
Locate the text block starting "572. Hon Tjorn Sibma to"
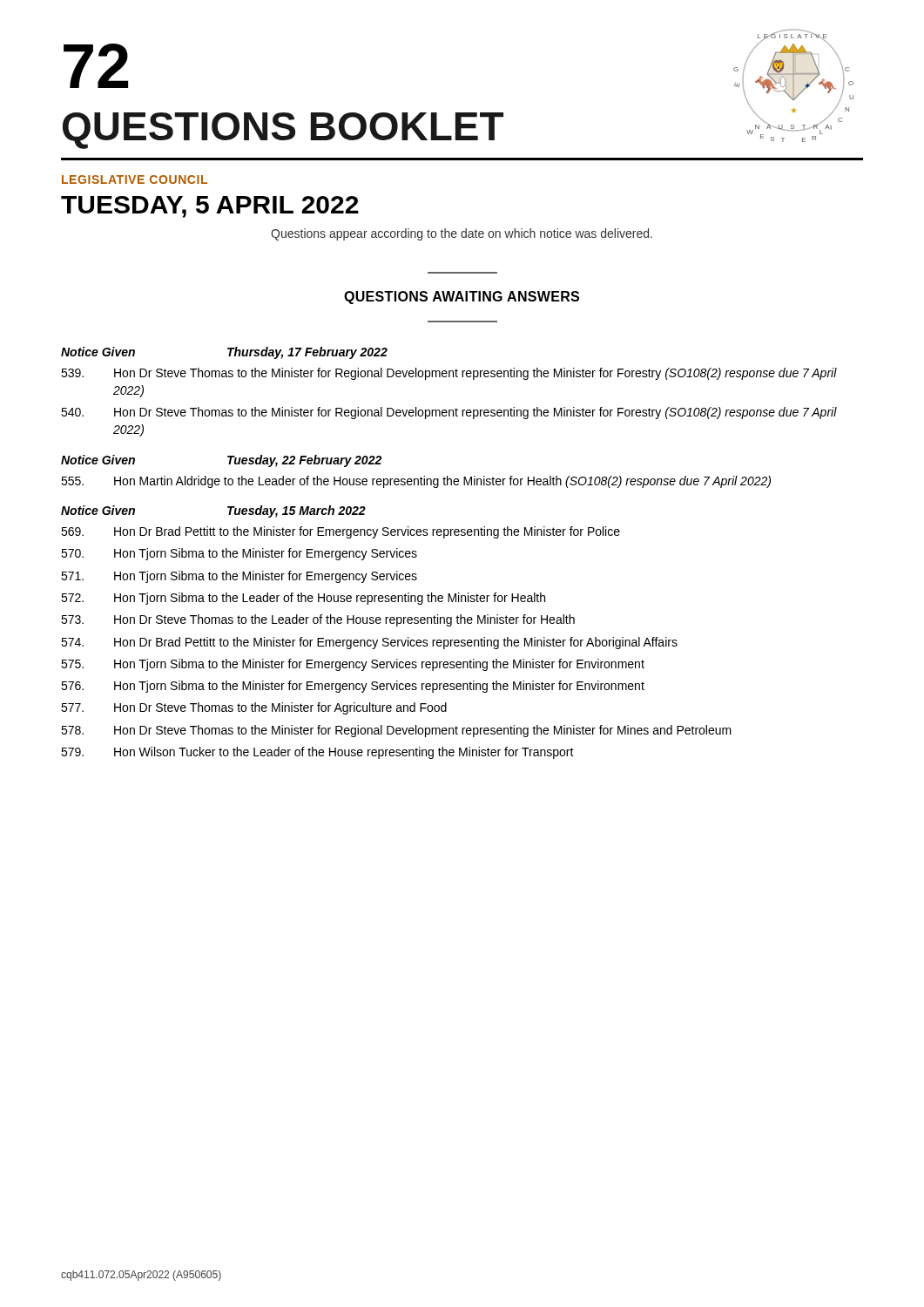pyautogui.click(x=462, y=598)
